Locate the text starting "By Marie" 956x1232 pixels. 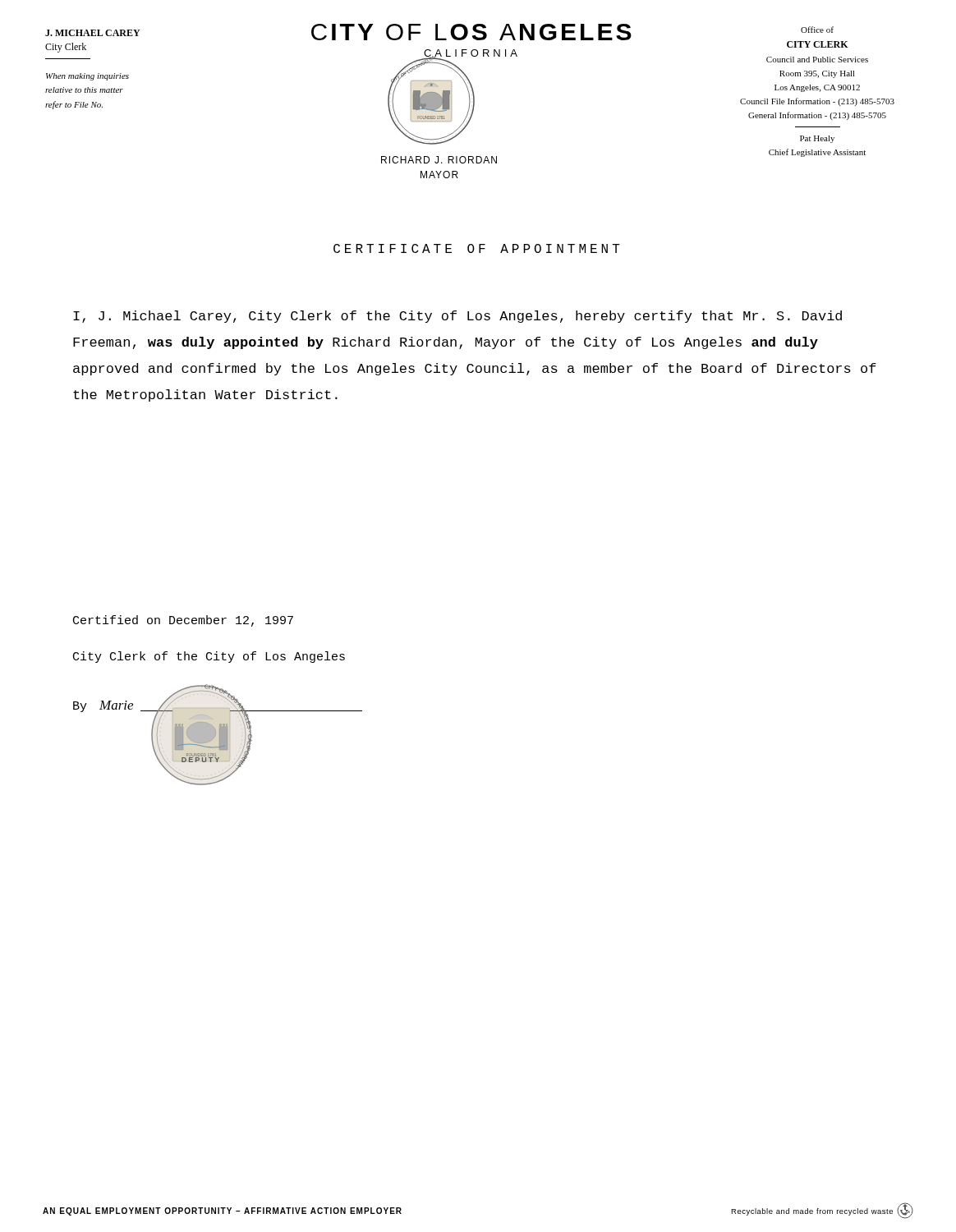pyautogui.click(x=217, y=705)
